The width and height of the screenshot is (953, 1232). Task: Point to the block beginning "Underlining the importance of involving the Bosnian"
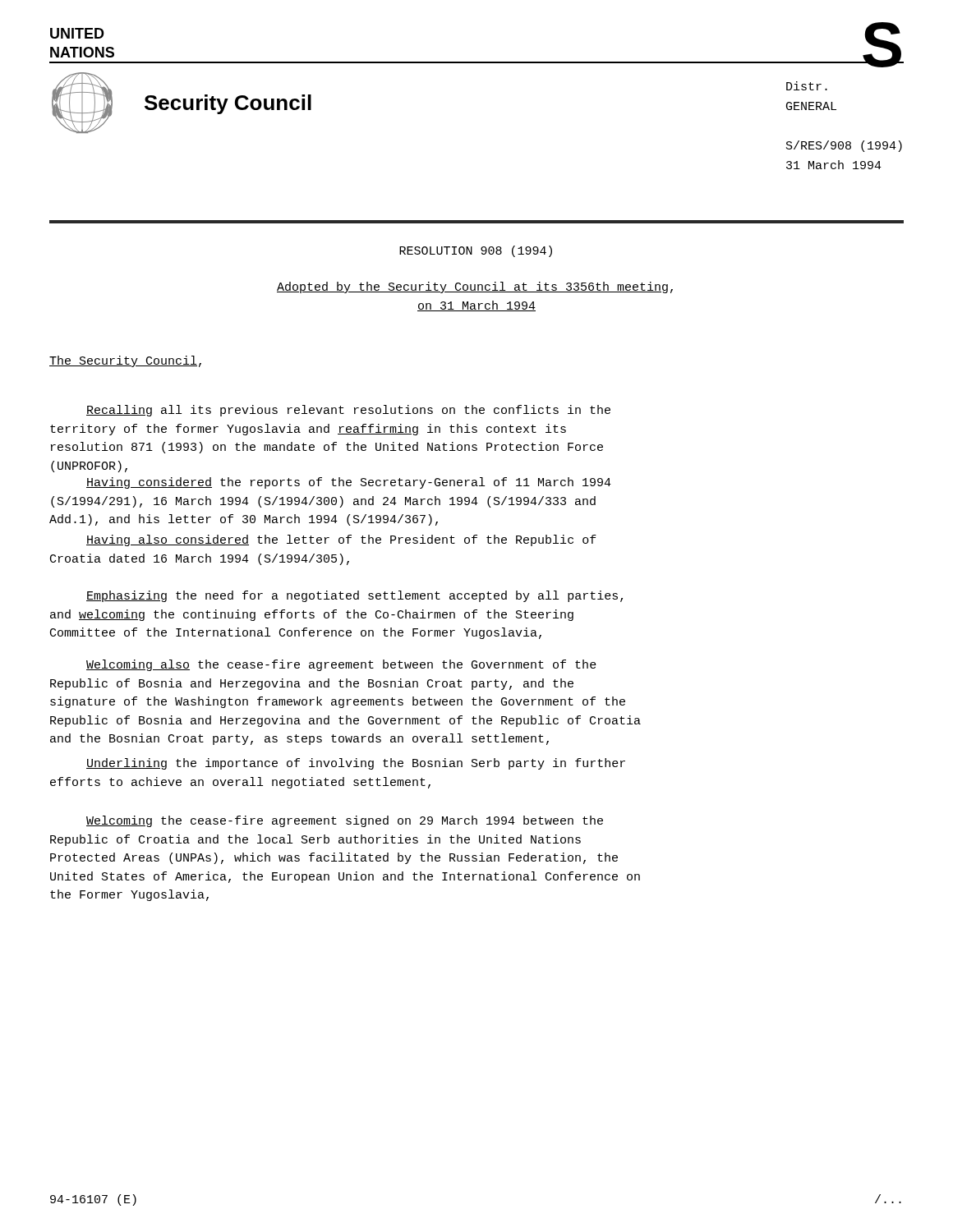338,774
